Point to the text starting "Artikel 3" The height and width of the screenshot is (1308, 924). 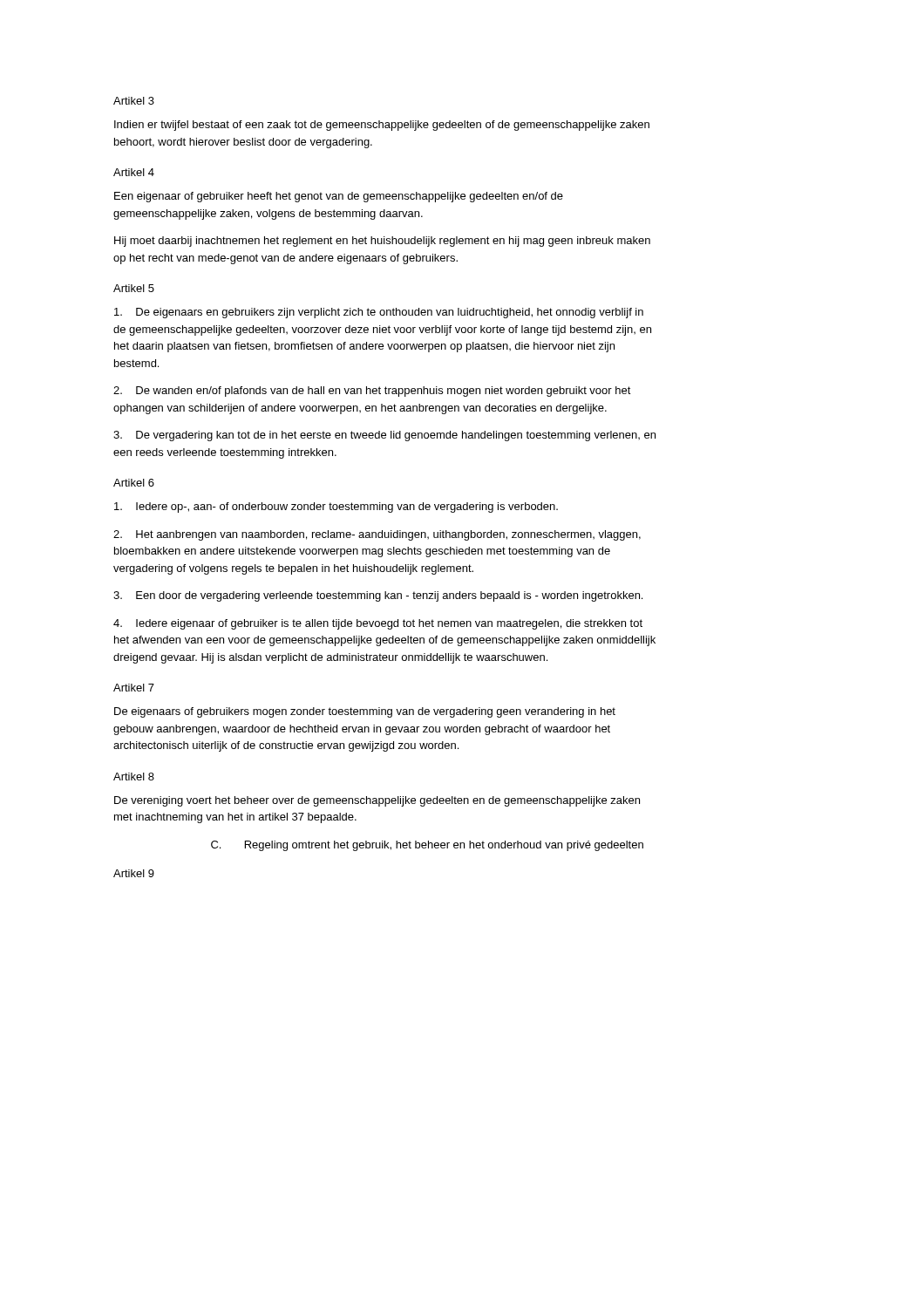point(134,101)
